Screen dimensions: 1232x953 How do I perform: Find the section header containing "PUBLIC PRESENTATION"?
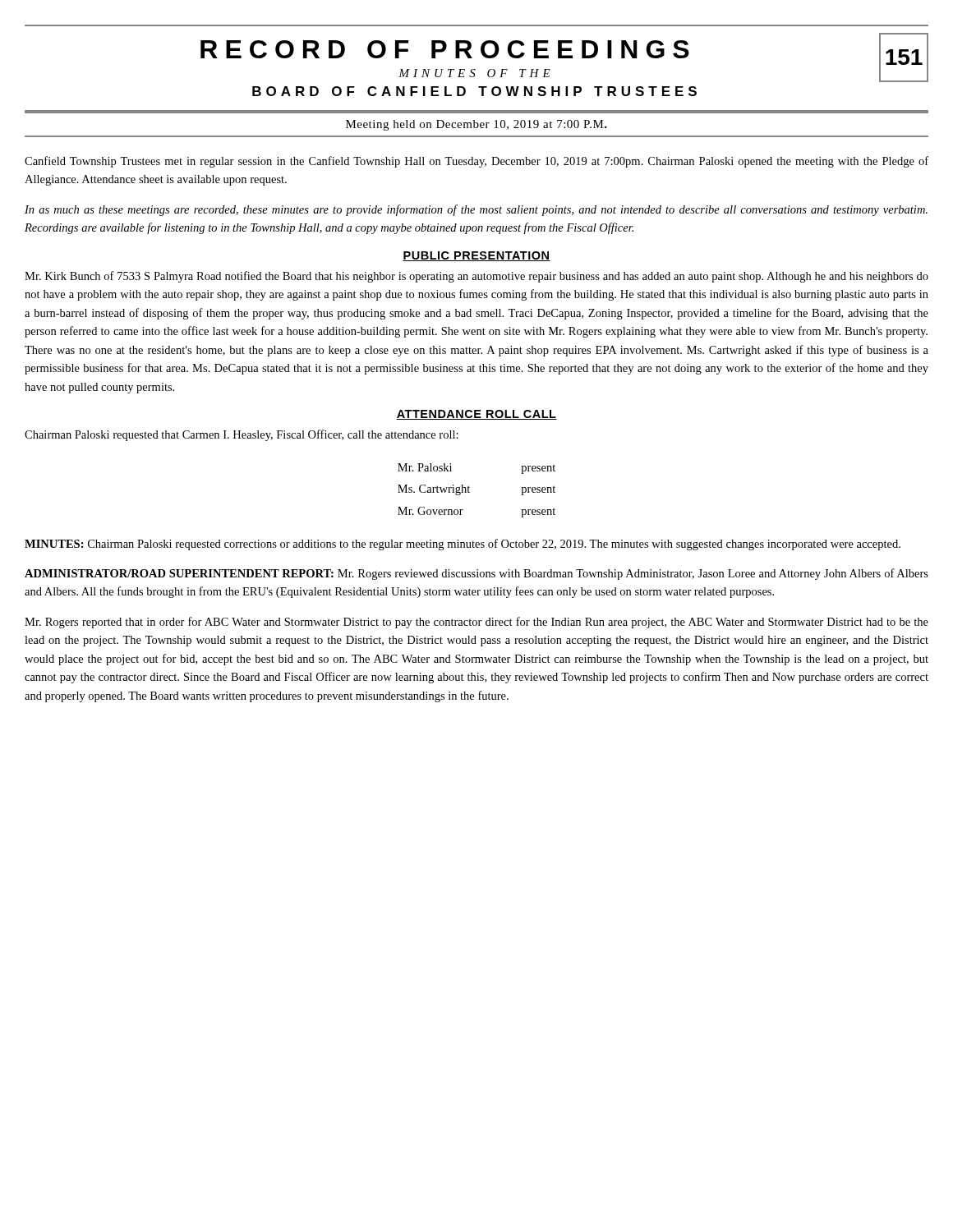pos(476,255)
